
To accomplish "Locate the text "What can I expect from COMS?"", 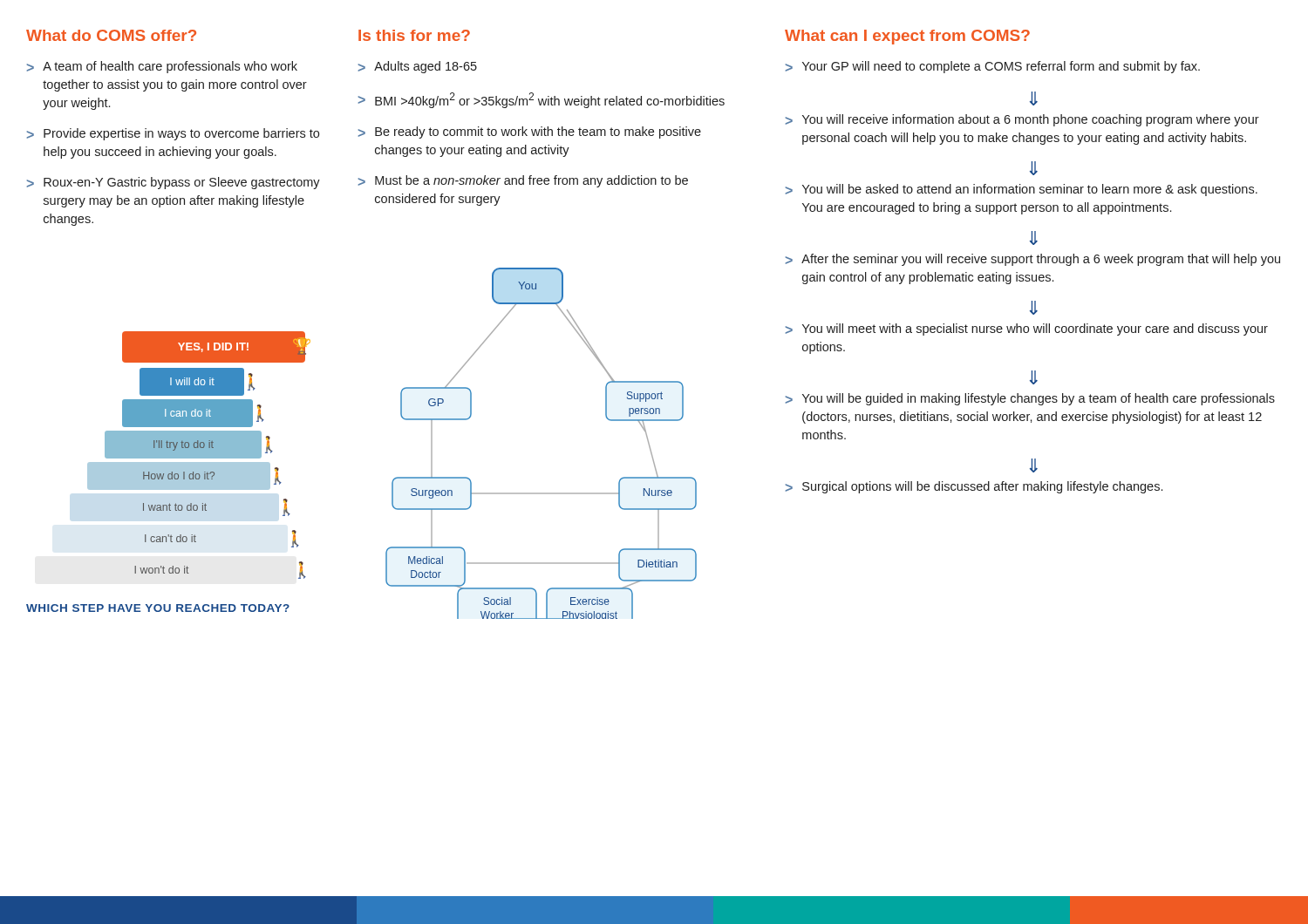I will pyautogui.click(x=908, y=35).
